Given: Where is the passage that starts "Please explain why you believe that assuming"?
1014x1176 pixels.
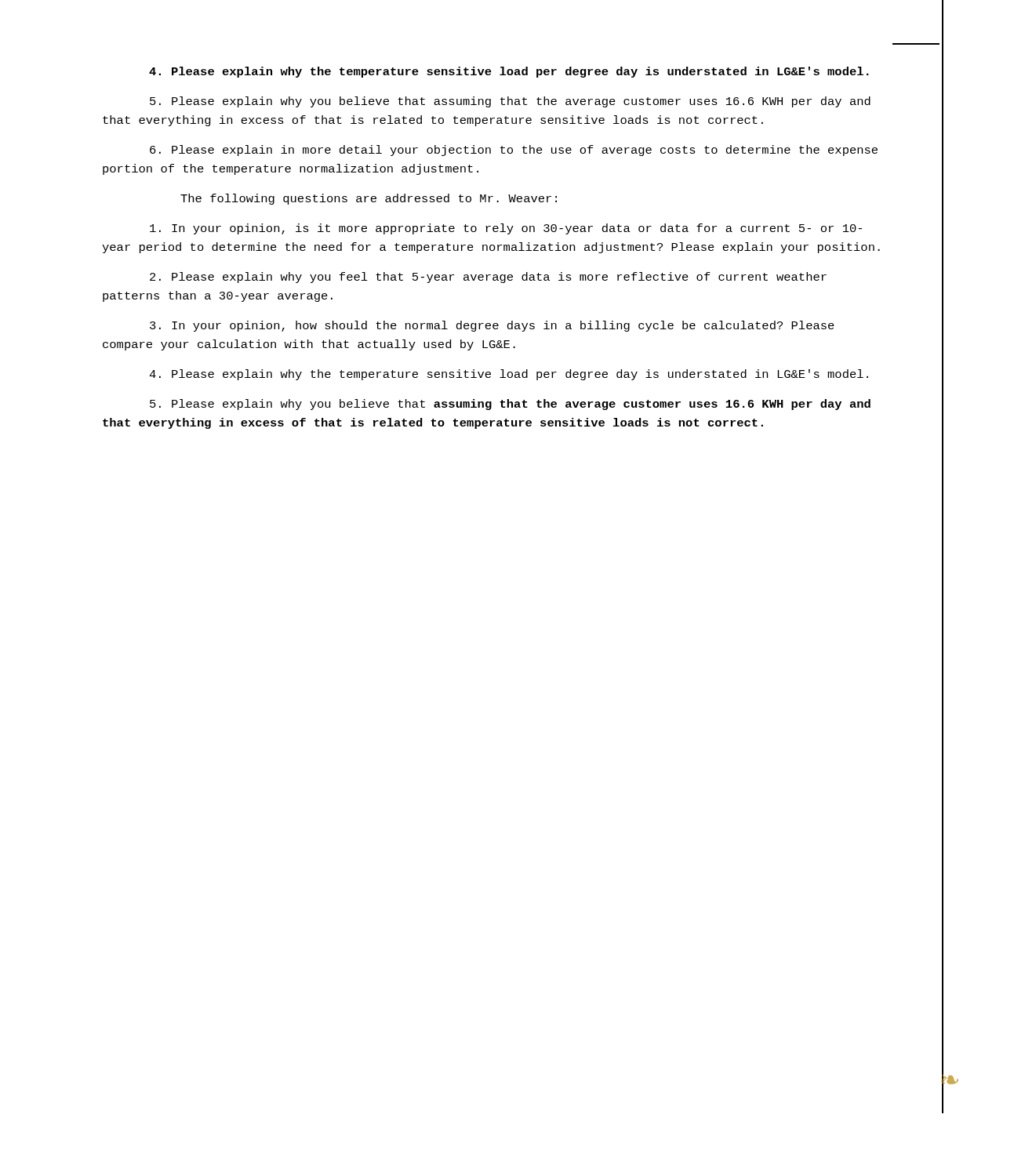Looking at the screenshot, I should 487,111.
